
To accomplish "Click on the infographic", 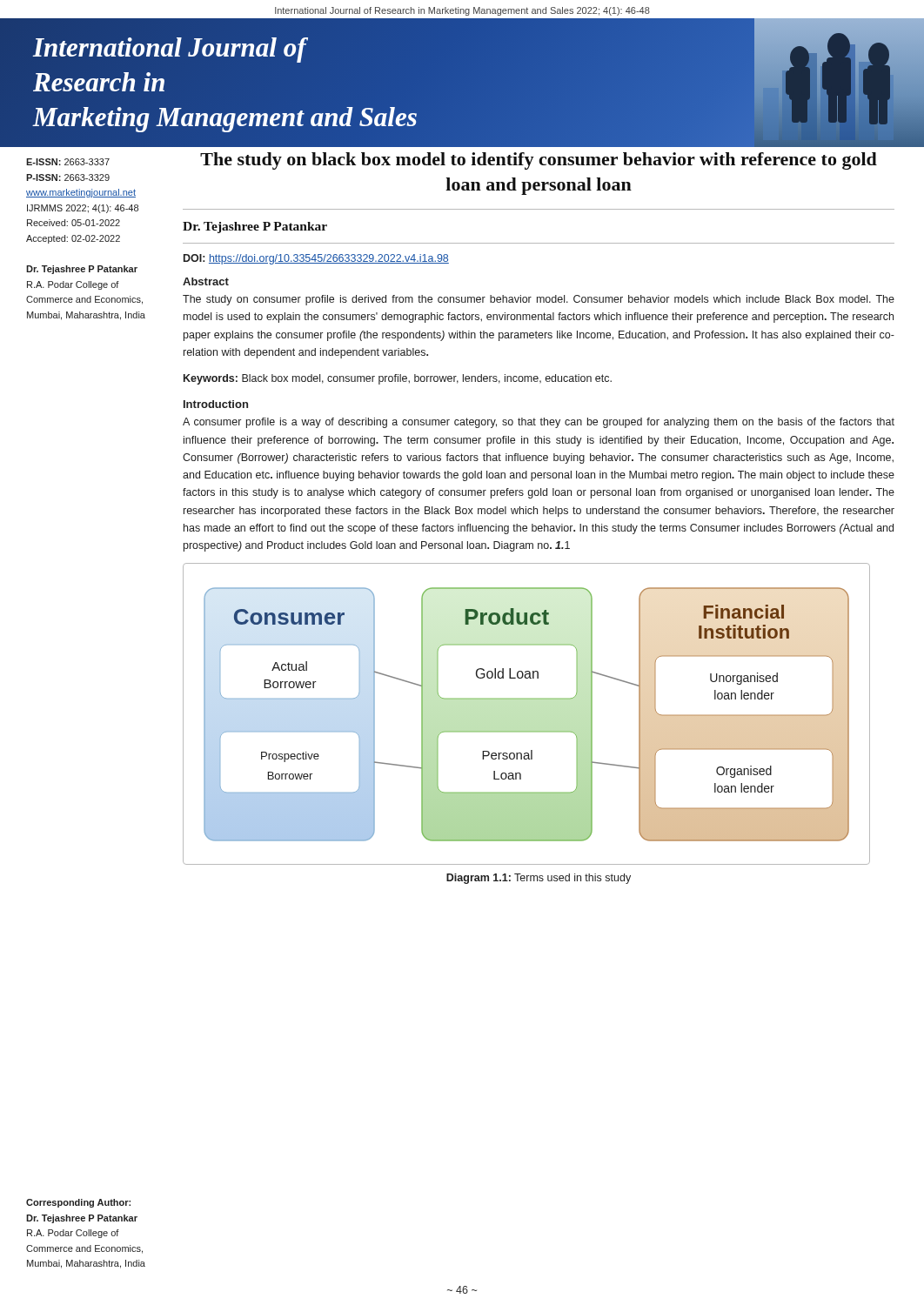I will coord(526,714).
